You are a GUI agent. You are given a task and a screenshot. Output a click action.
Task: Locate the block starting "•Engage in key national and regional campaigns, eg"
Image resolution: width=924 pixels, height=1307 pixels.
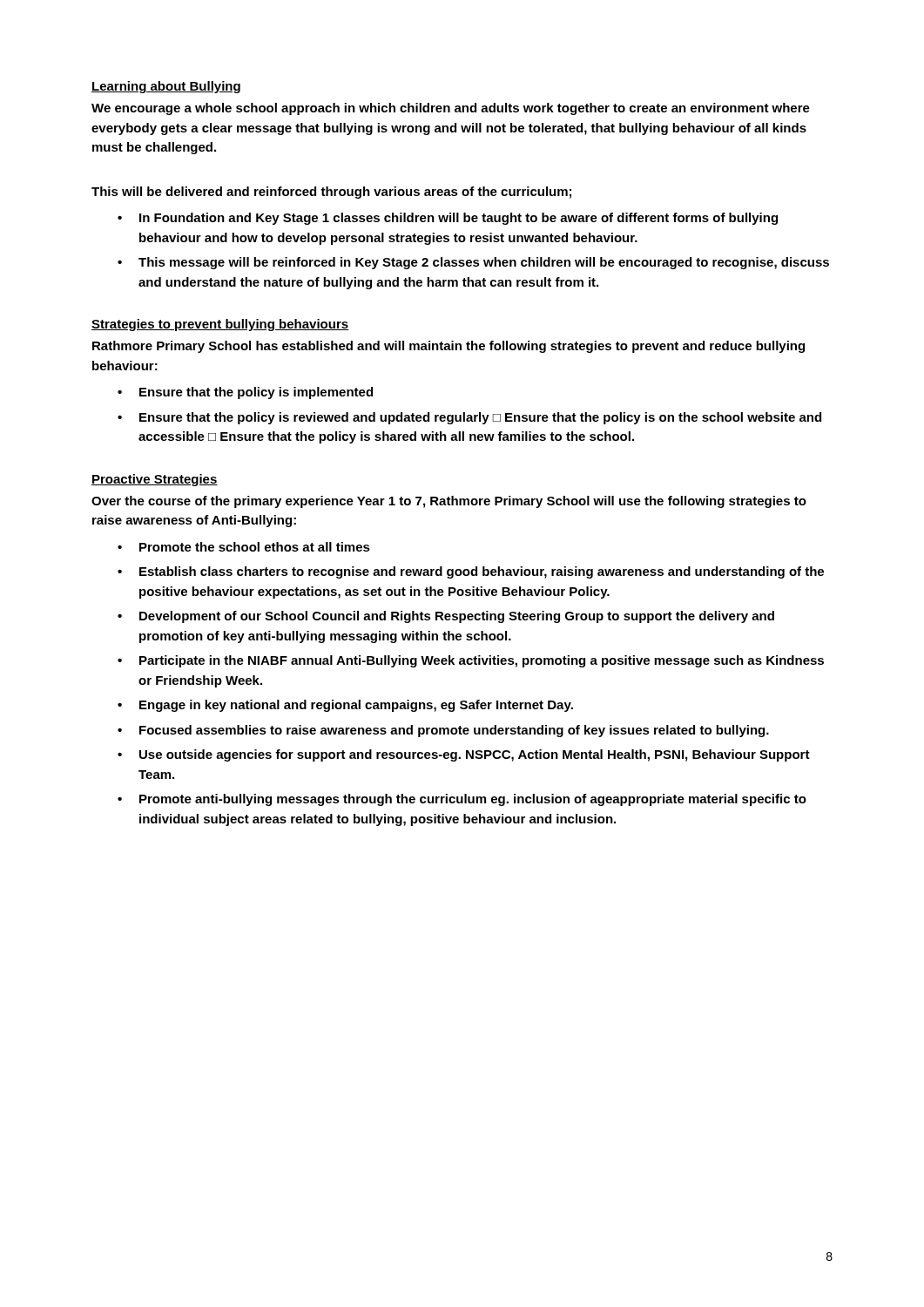point(475,705)
